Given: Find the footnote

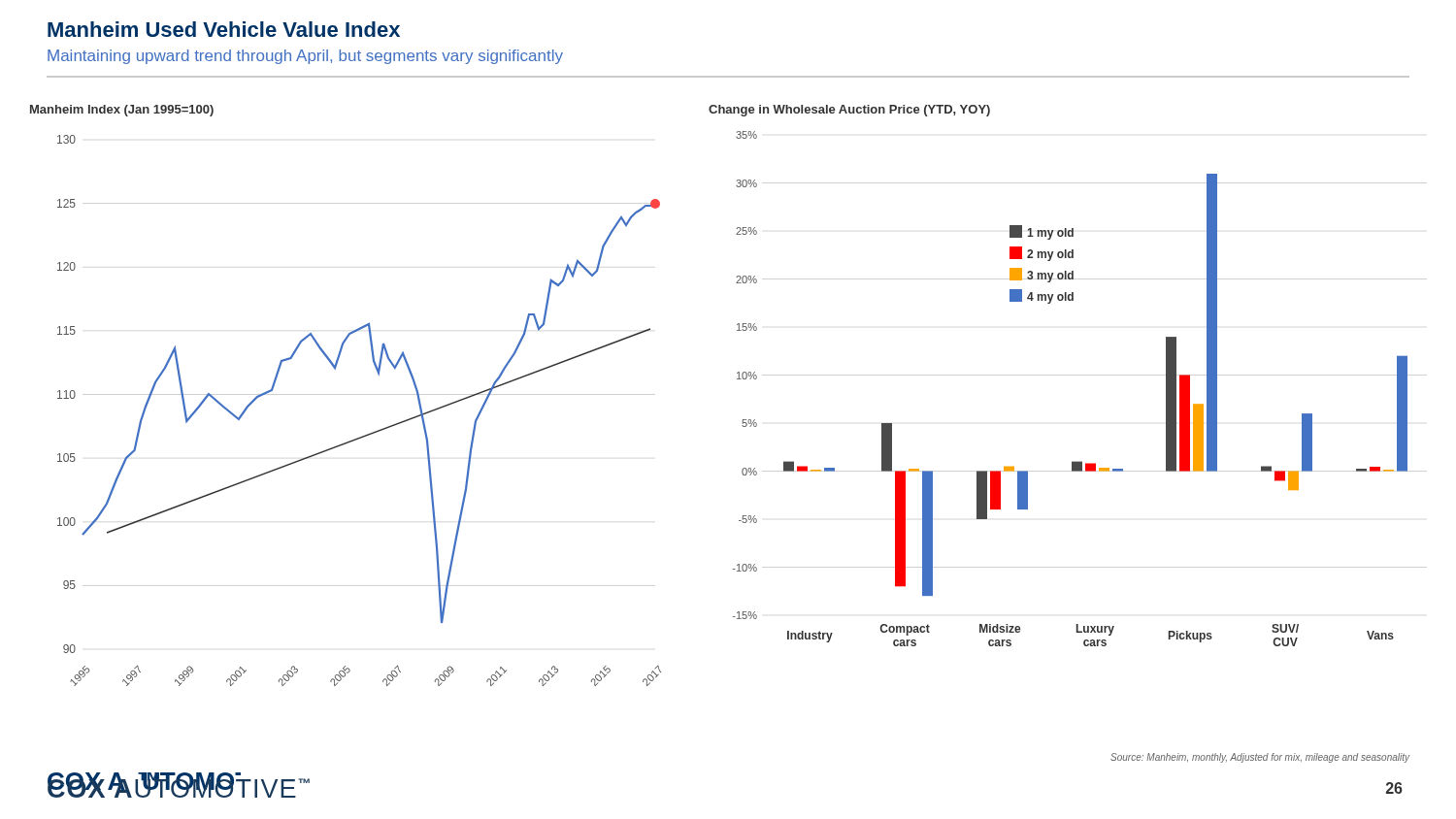Looking at the screenshot, I should [x=1260, y=757].
